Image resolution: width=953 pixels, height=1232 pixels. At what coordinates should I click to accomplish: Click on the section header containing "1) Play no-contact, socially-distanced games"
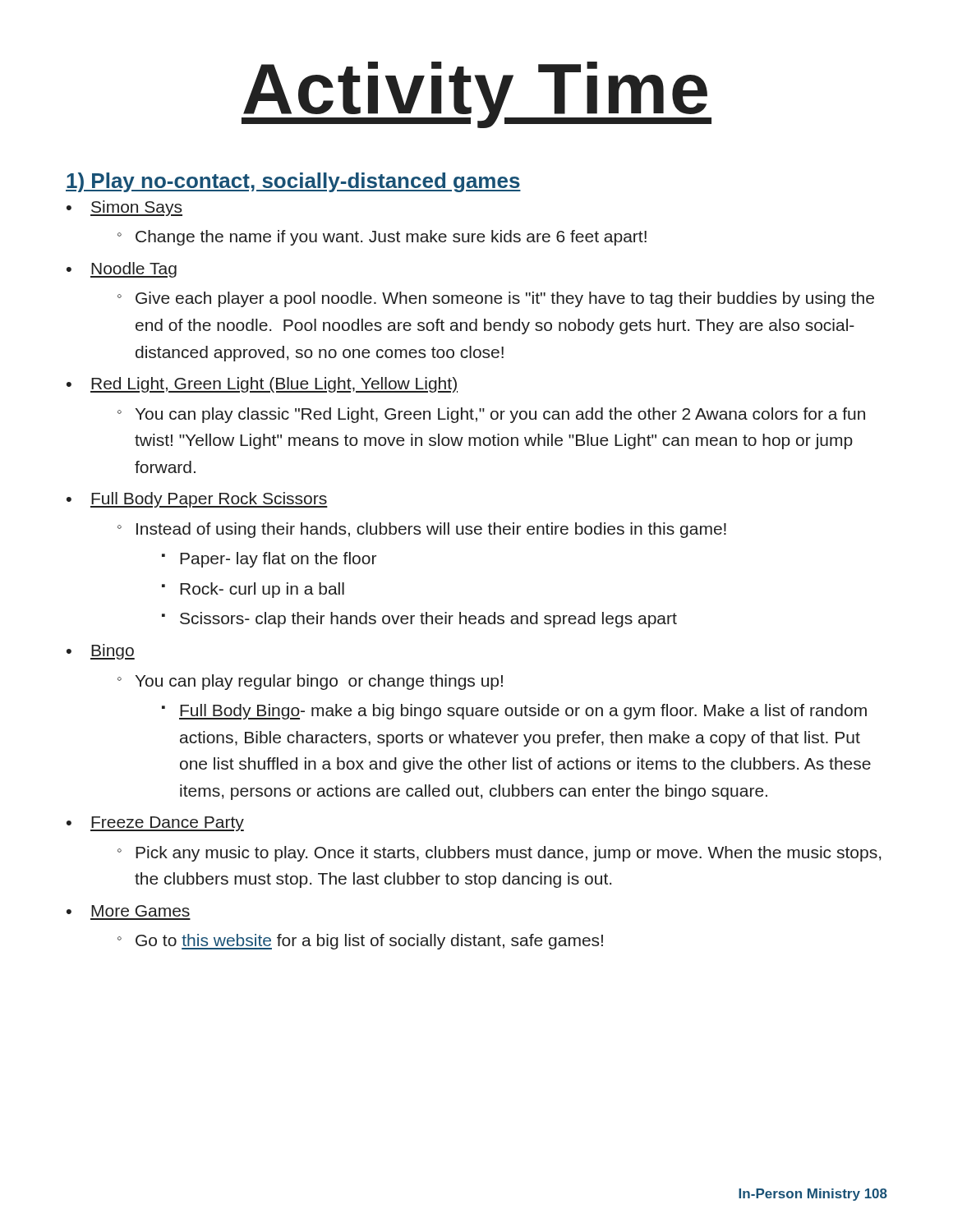pyautogui.click(x=293, y=180)
